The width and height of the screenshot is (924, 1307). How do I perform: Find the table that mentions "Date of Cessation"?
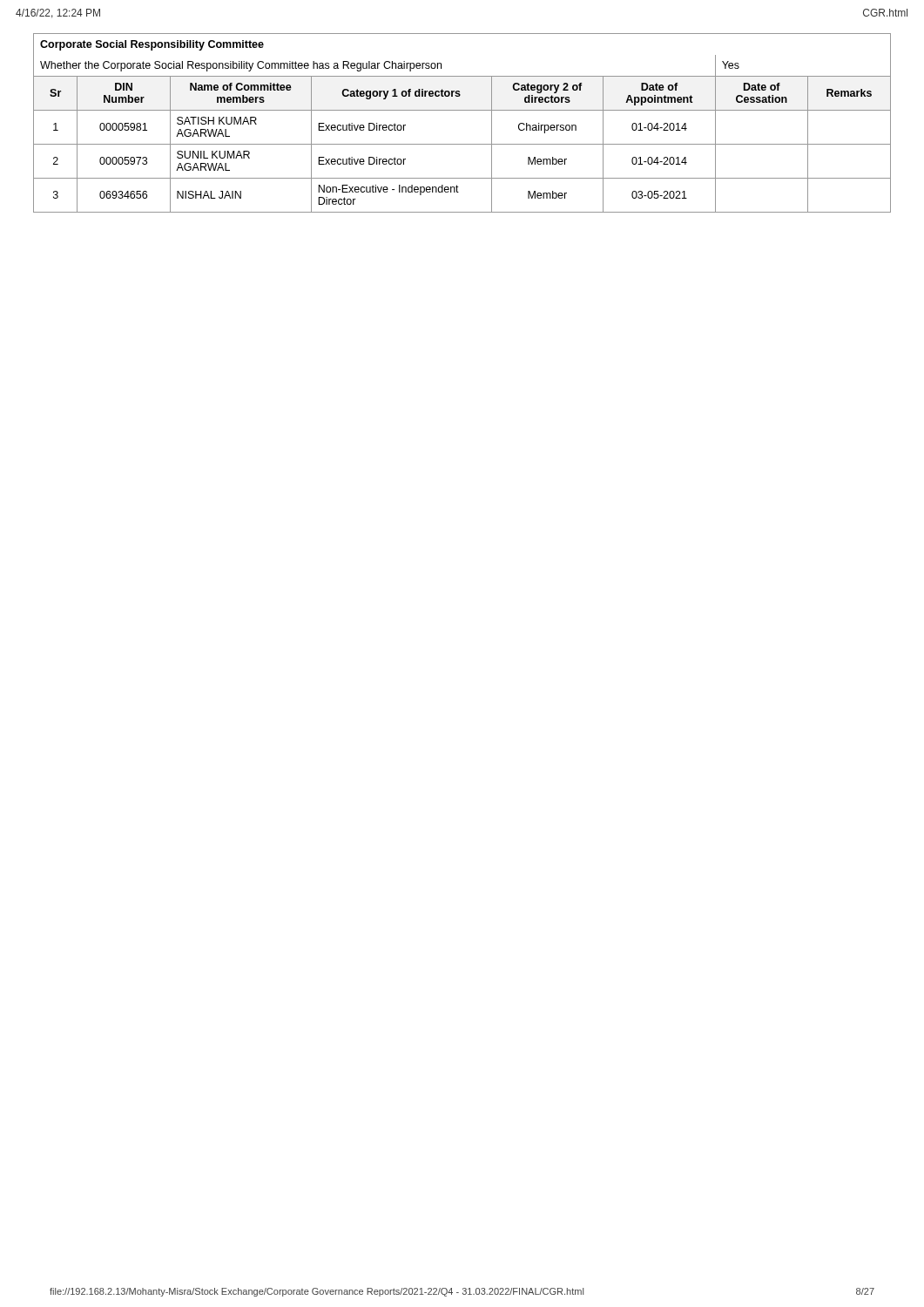(x=462, y=123)
